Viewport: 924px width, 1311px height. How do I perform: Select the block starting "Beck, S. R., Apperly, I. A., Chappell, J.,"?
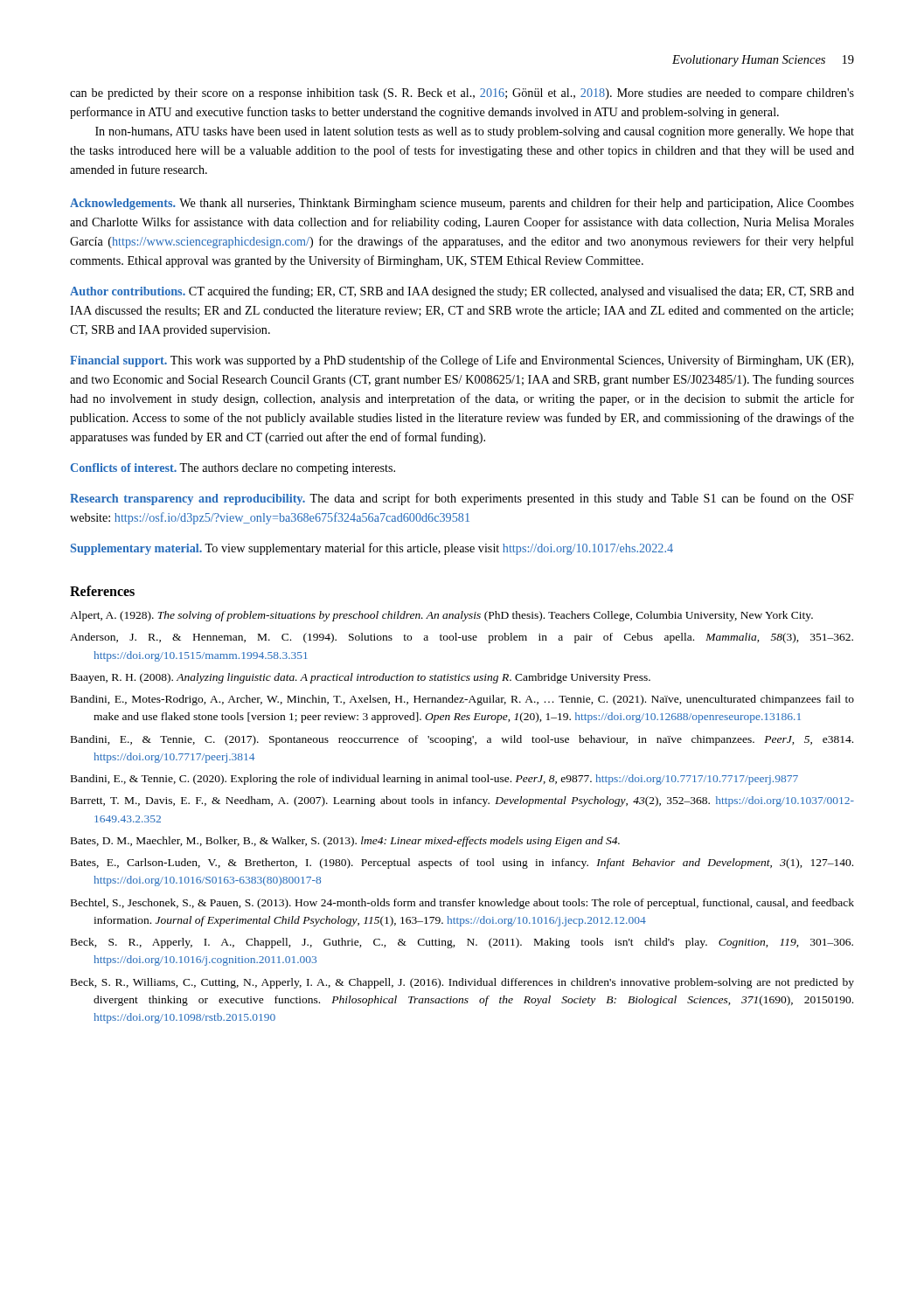tap(462, 951)
